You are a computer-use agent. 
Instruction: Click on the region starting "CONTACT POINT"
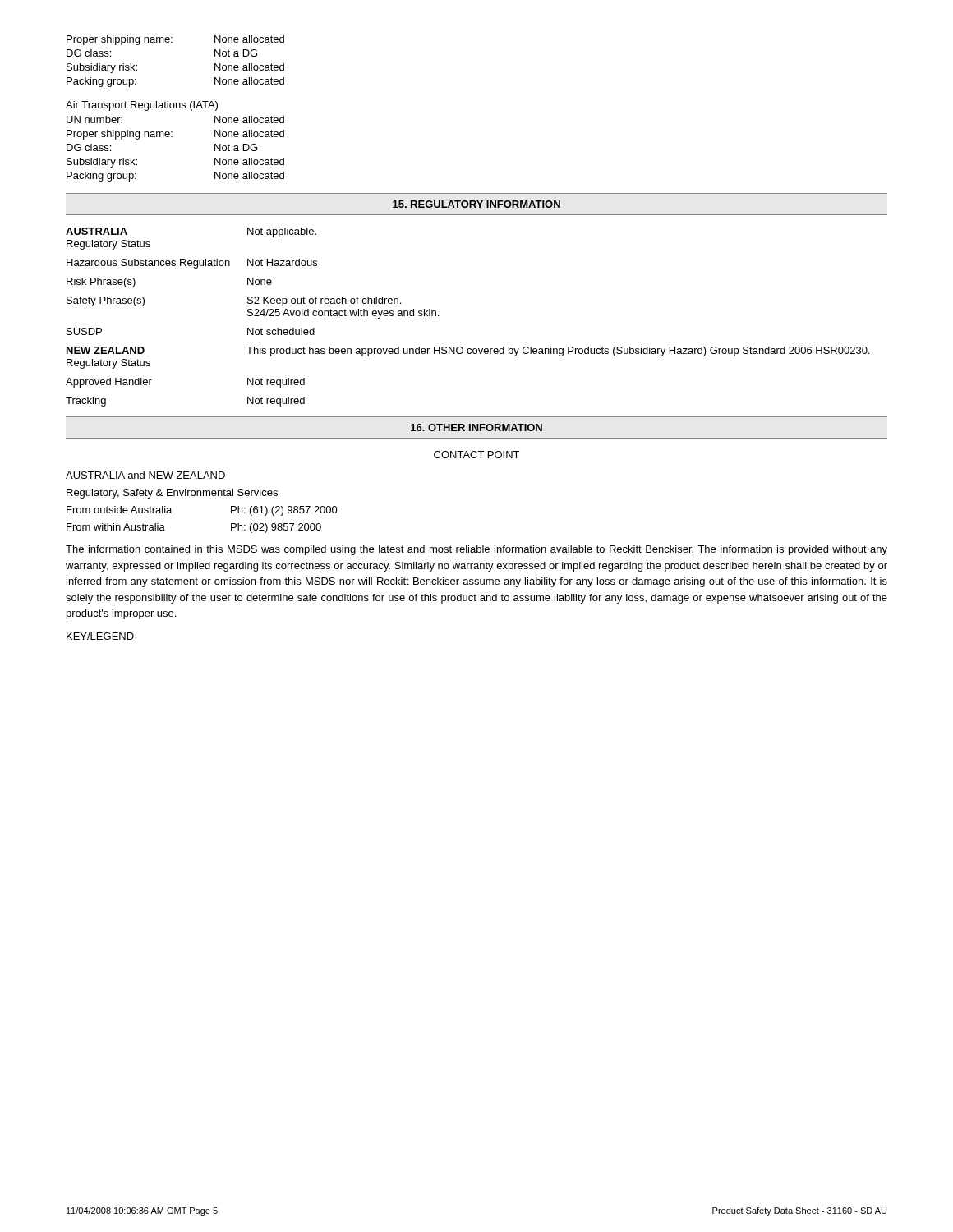click(476, 455)
